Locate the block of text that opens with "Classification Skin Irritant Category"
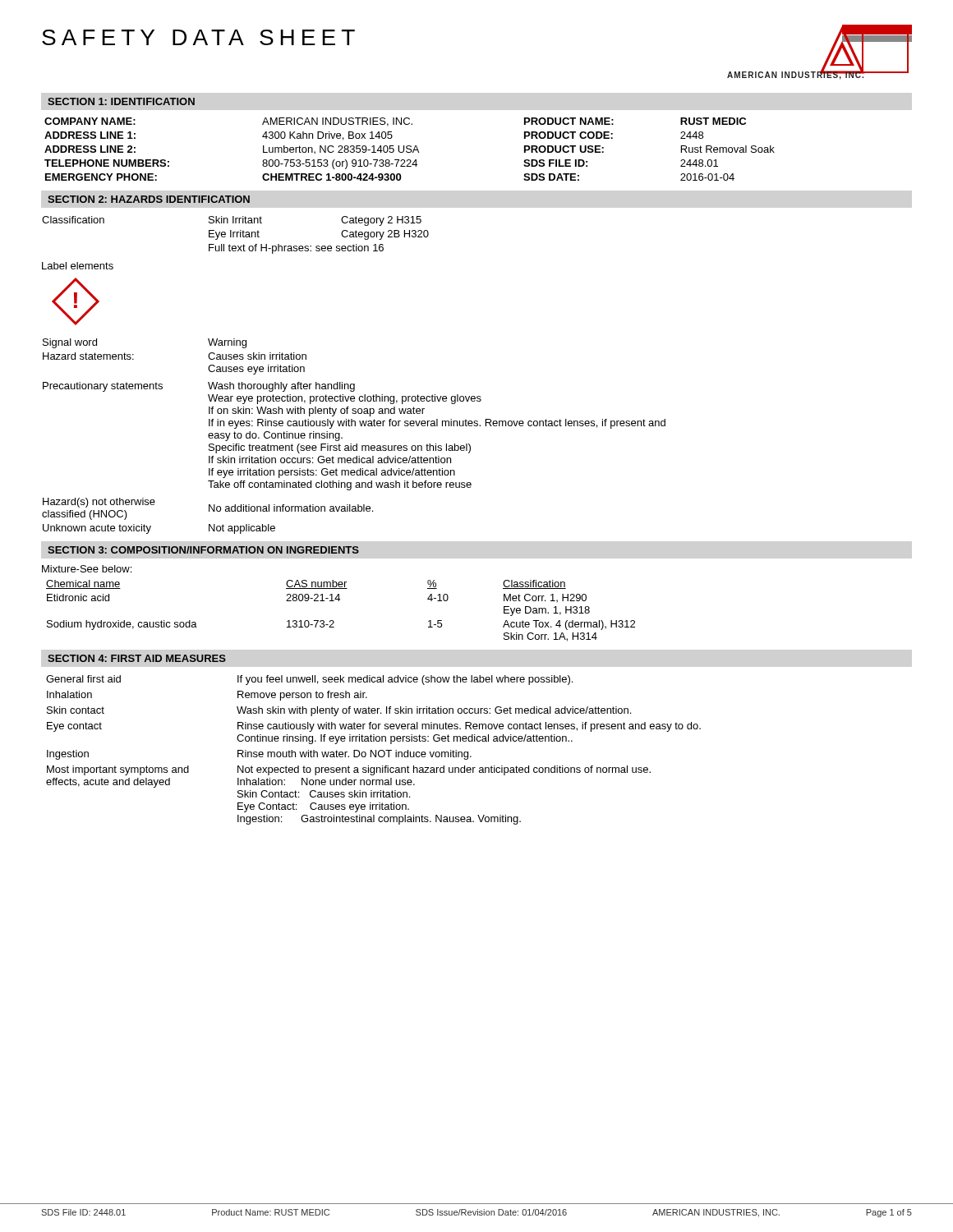This screenshot has width=953, height=1232. [235, 234]
